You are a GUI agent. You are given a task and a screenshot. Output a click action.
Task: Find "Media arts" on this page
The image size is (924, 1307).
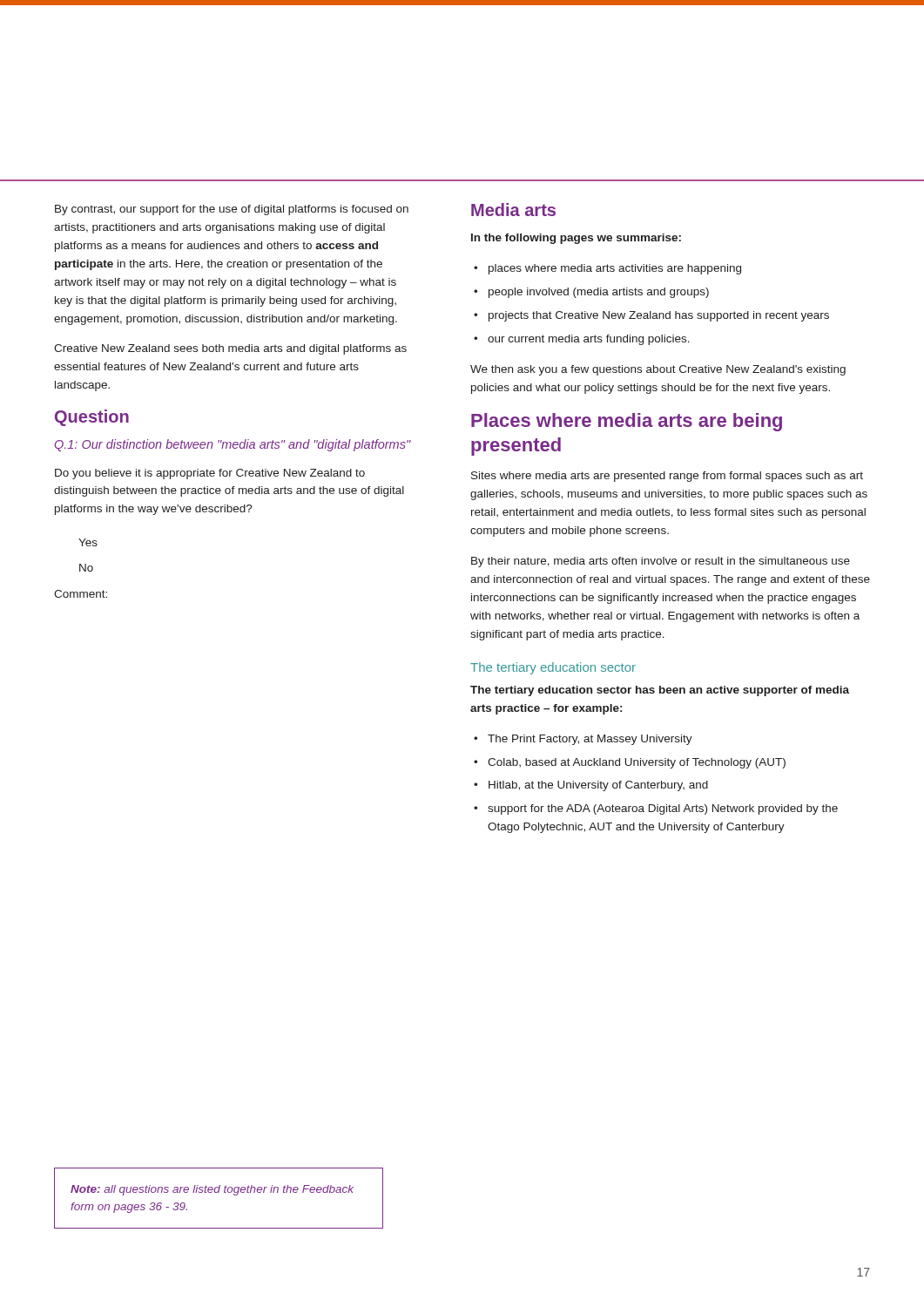pyautogui.click(x=513, y=210)
